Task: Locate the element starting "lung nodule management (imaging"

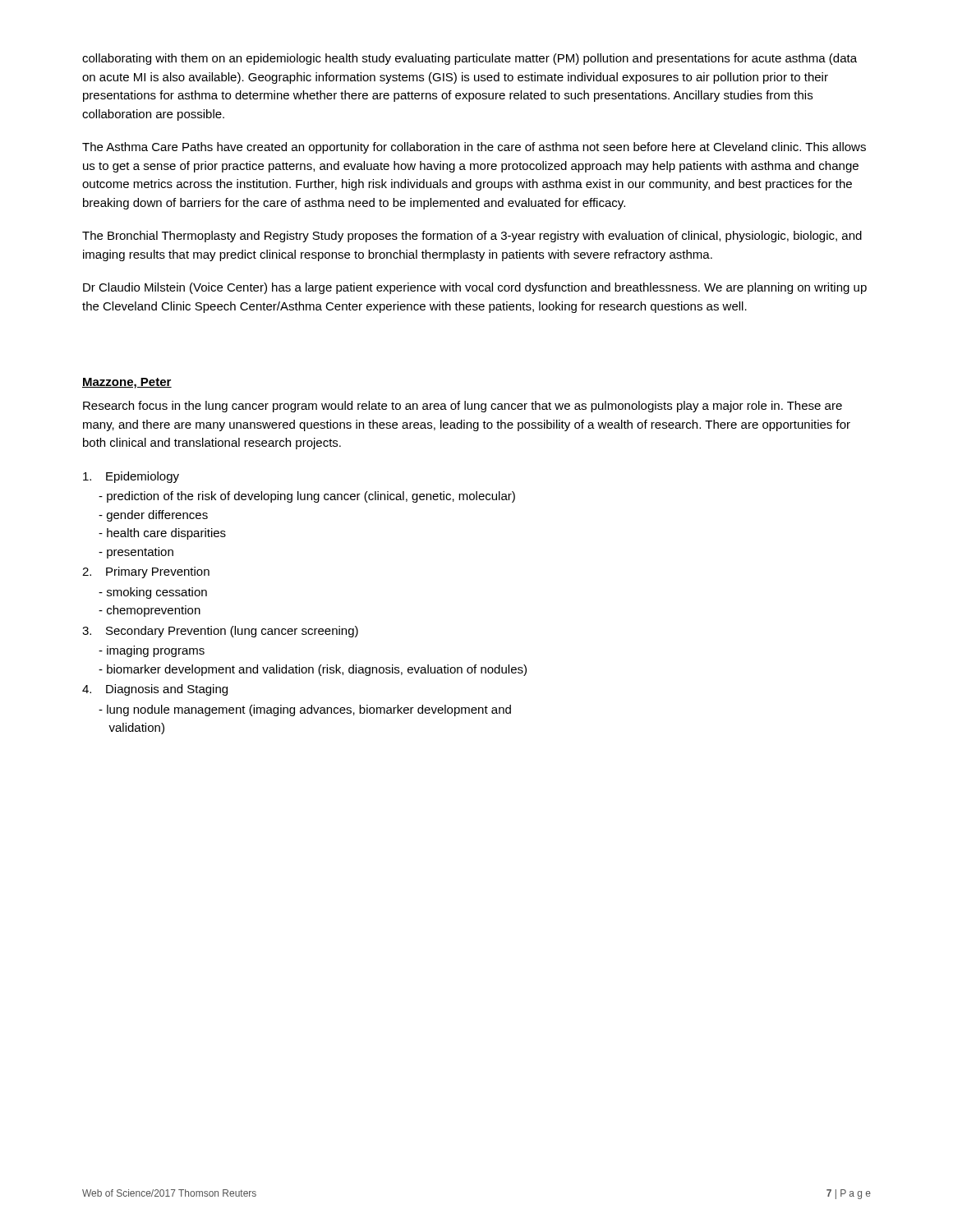Action: pos(305,718)
